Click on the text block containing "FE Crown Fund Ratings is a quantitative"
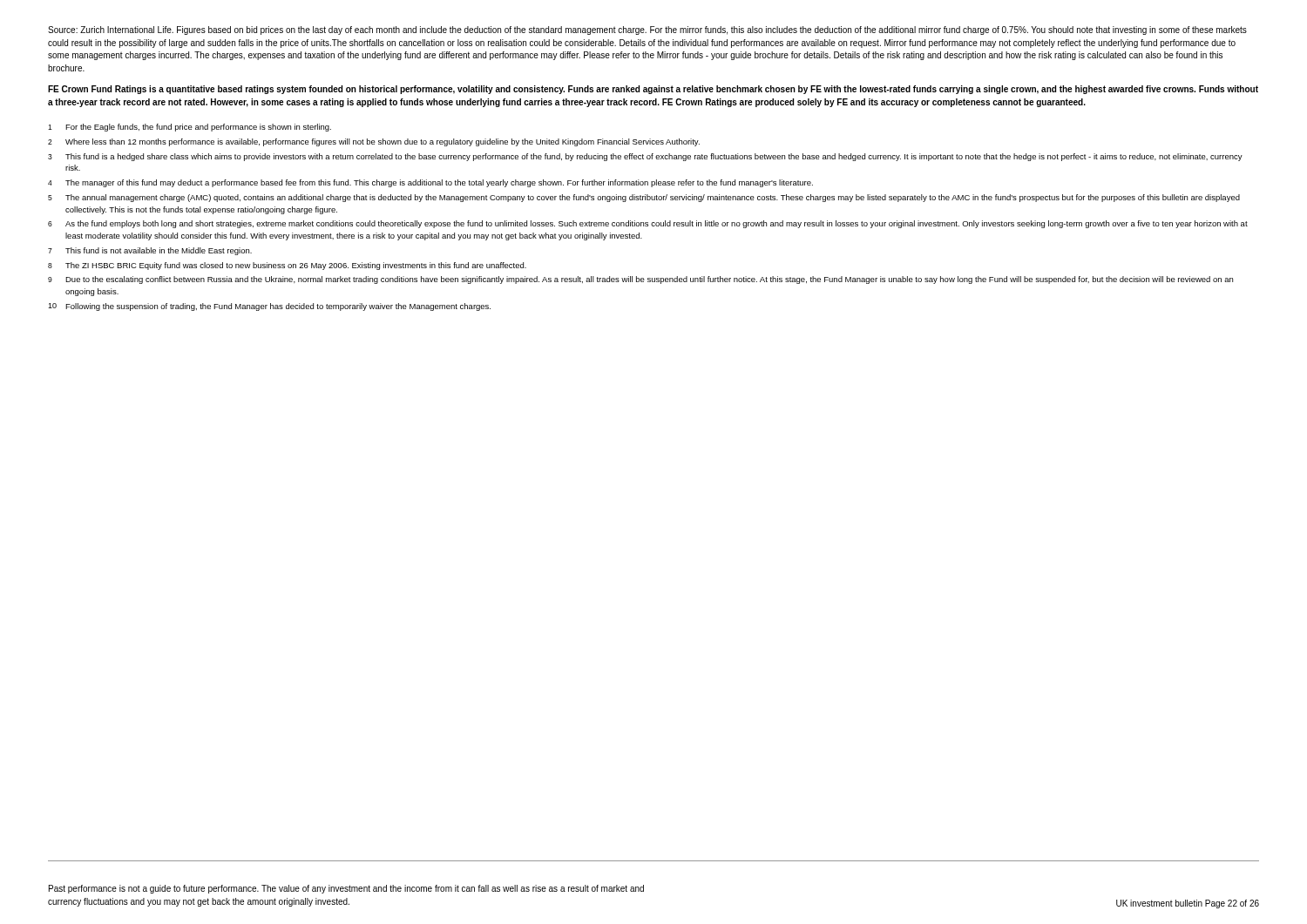The image size is (1307, 924). tap(653, 96)
